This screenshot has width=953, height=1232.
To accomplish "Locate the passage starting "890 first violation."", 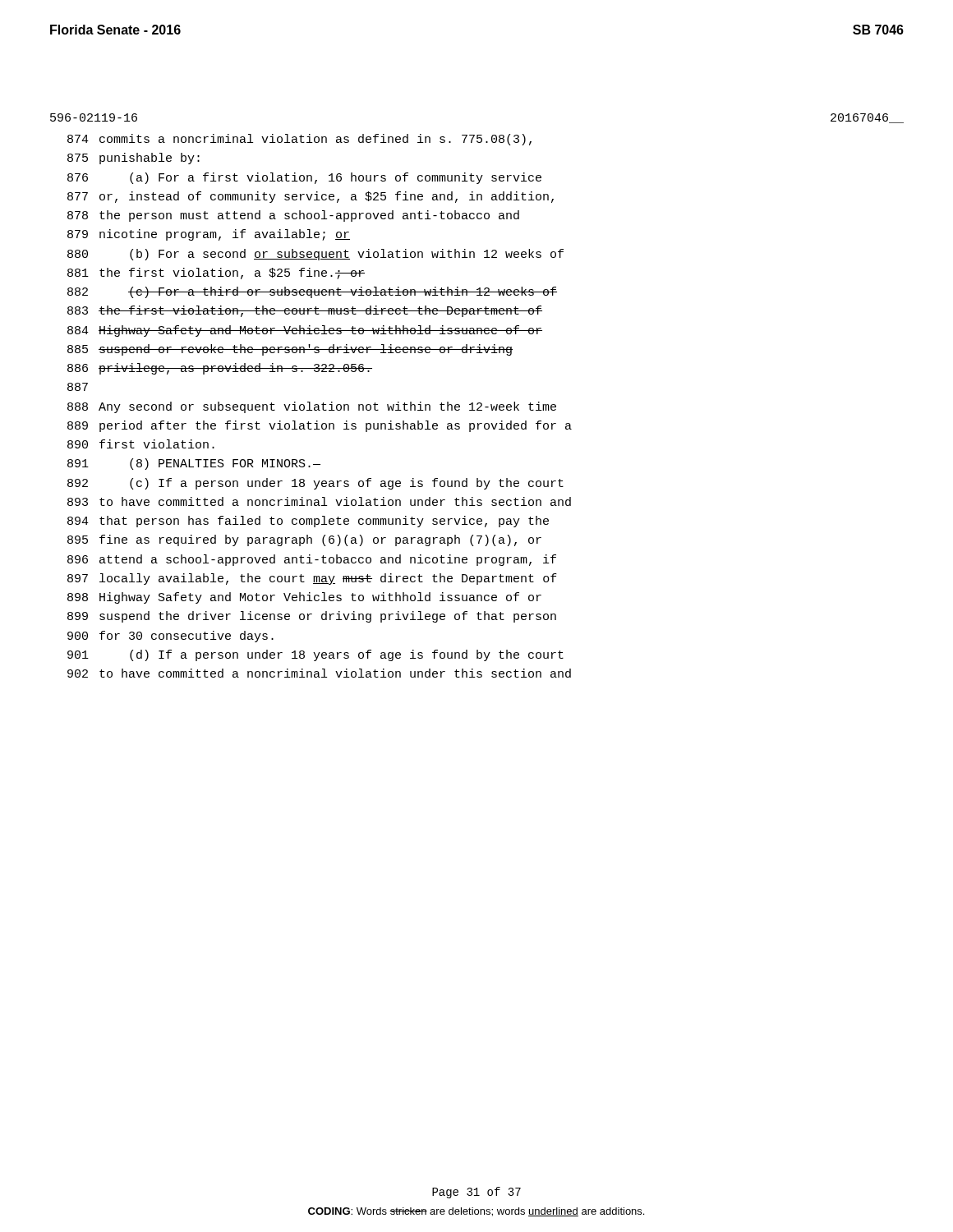I will pyautogui.click(x=141, y=444).
